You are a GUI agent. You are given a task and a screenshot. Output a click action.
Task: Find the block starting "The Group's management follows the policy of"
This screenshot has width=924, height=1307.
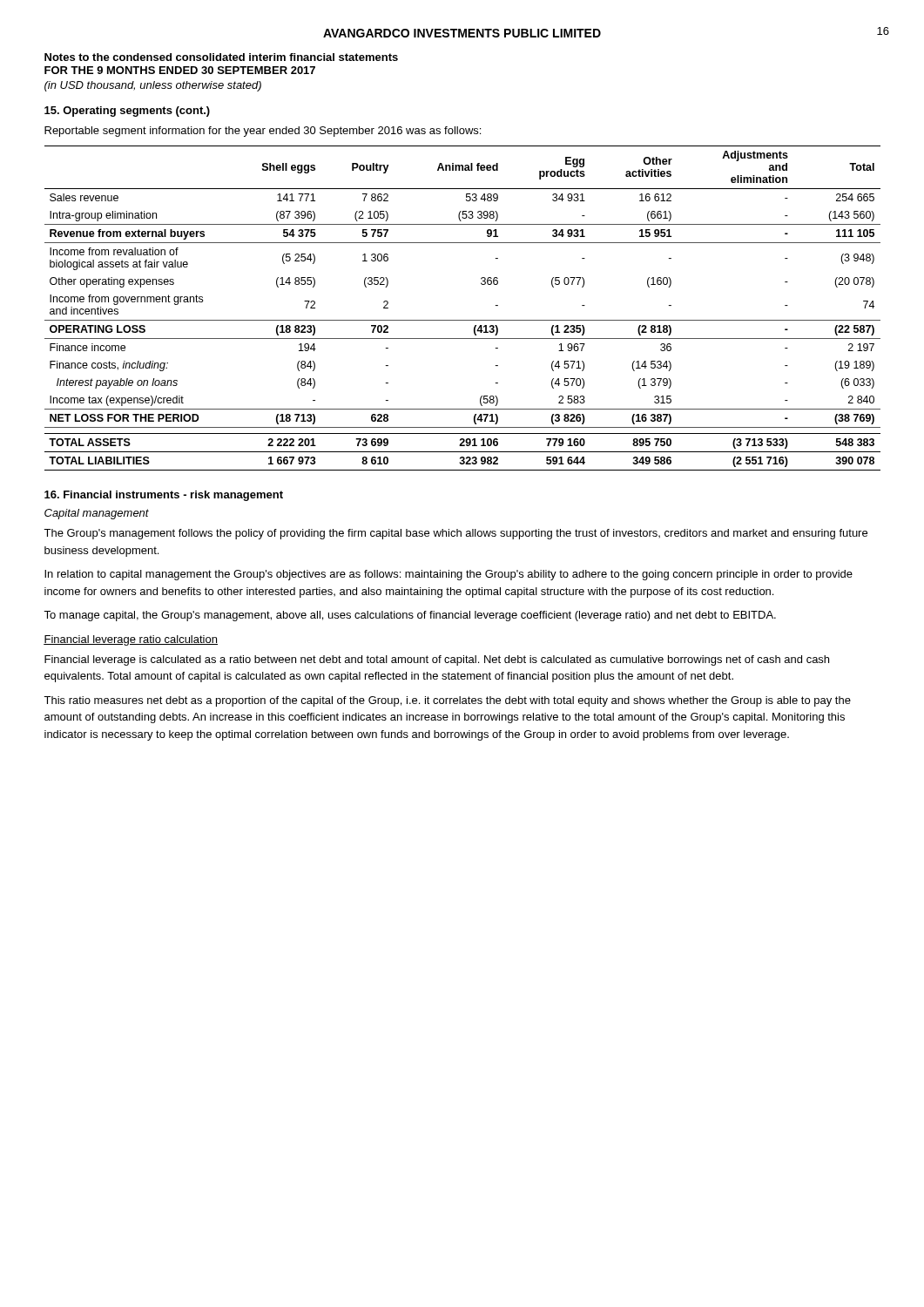pyautogui.click(x=456, y=541)
